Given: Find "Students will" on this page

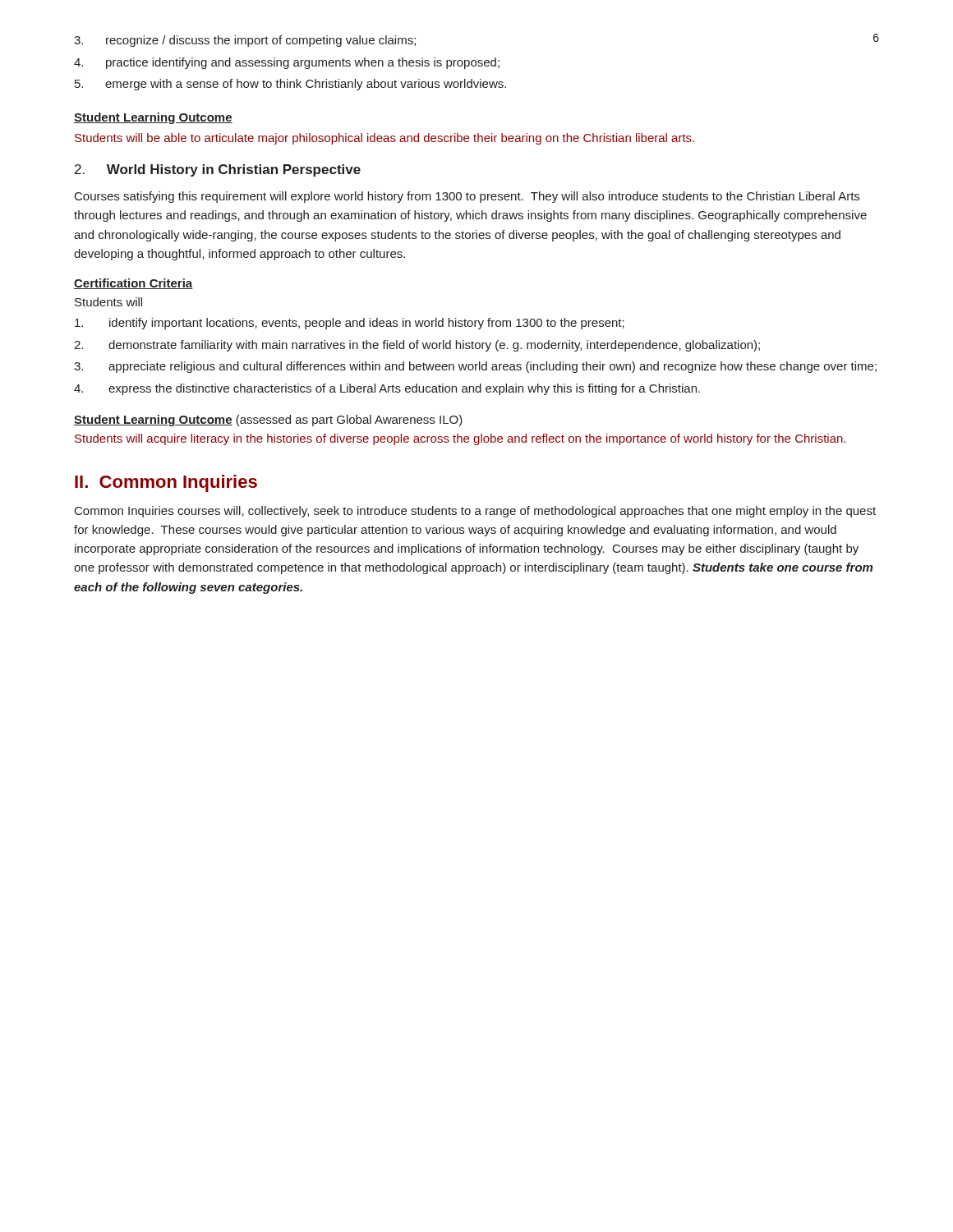Looking at the screenshot, I should pos(109,302).
